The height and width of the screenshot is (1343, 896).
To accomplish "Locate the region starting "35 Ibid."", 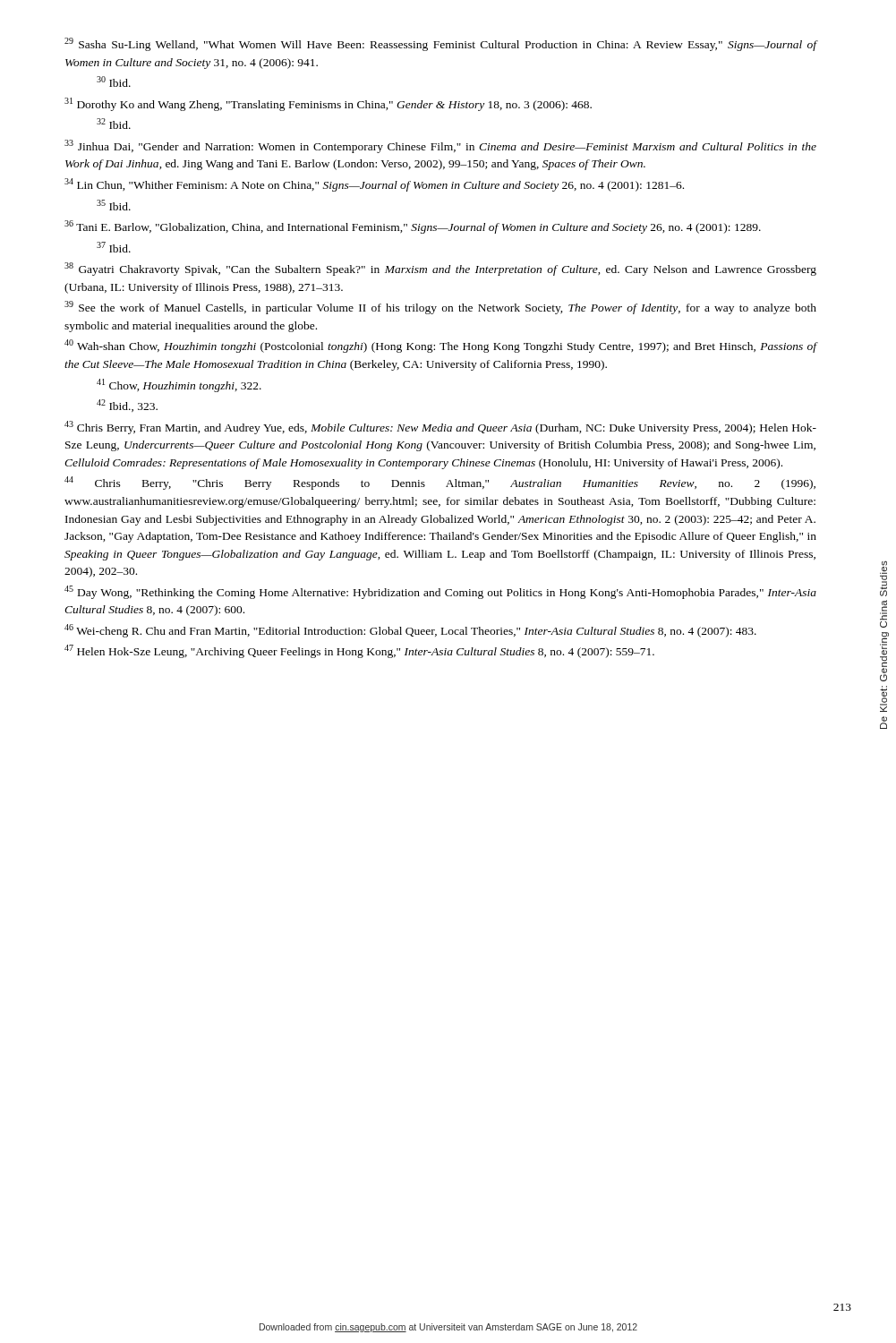I will [x=114, y=205].
